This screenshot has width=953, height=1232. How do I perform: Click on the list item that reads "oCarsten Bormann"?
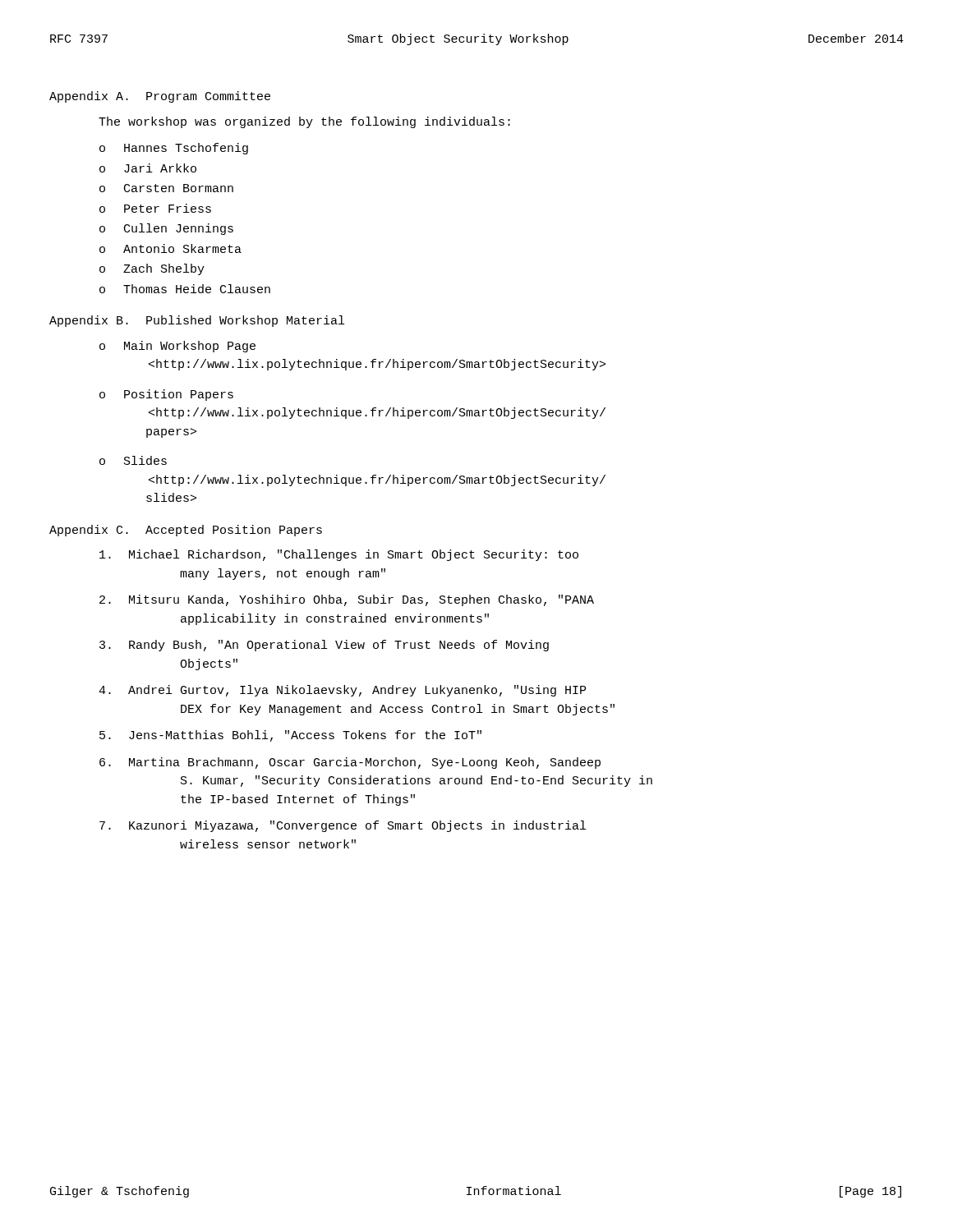(166, 188)
